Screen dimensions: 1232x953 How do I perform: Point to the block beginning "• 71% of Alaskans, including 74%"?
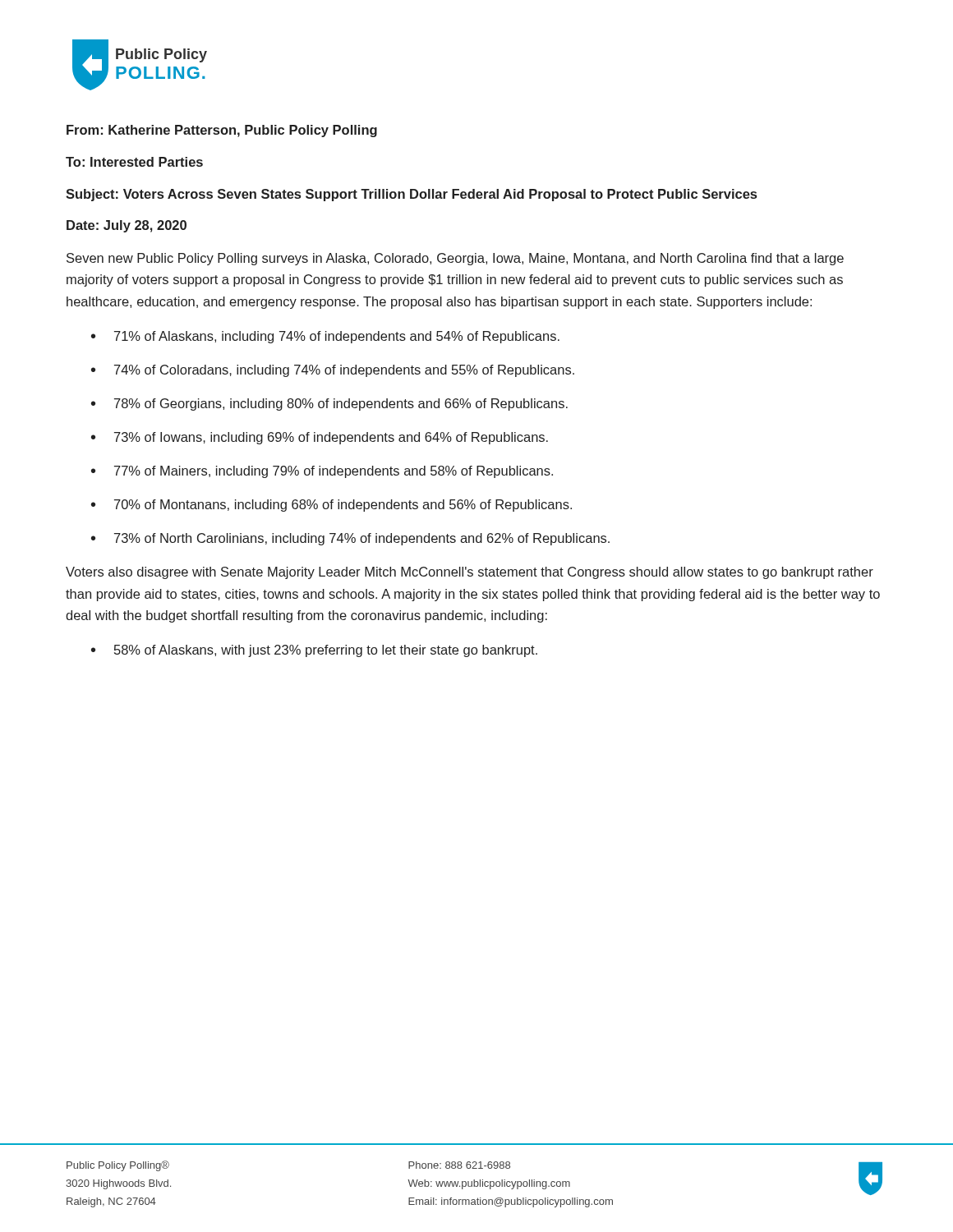pos(489,336)
